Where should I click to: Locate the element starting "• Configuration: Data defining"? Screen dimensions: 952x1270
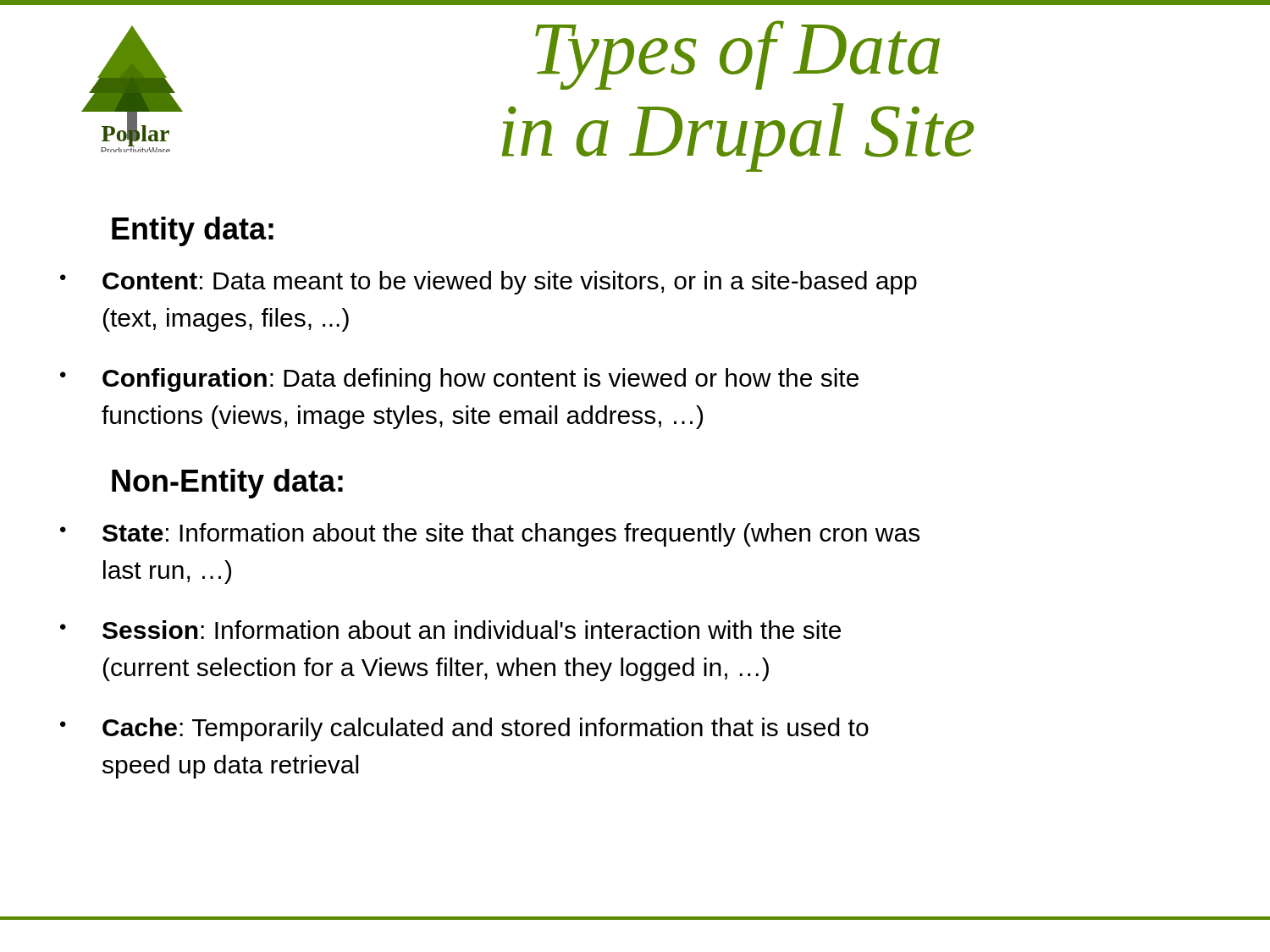click(459, 396)
